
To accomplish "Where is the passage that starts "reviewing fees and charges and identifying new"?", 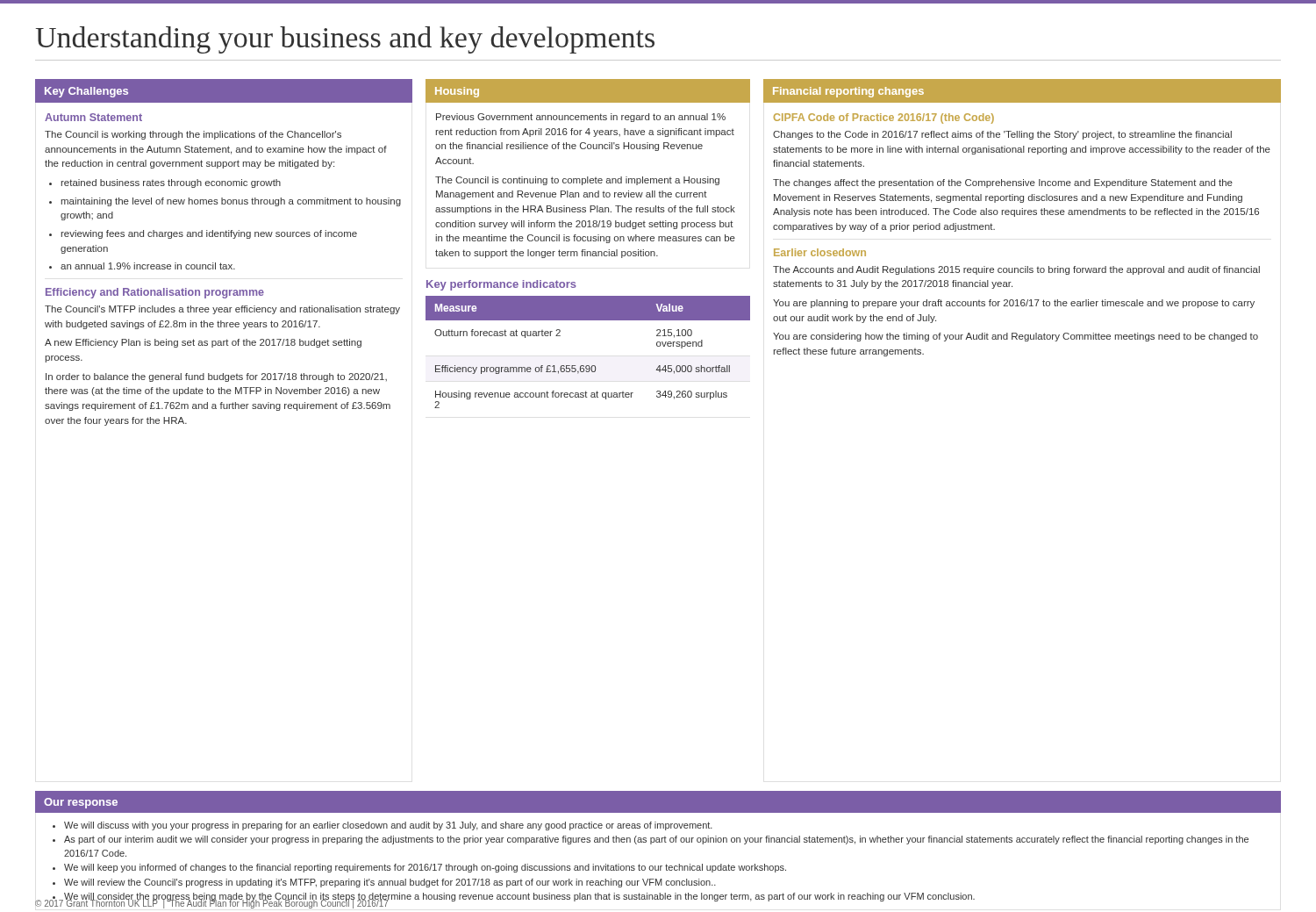I will pos(224,241).
